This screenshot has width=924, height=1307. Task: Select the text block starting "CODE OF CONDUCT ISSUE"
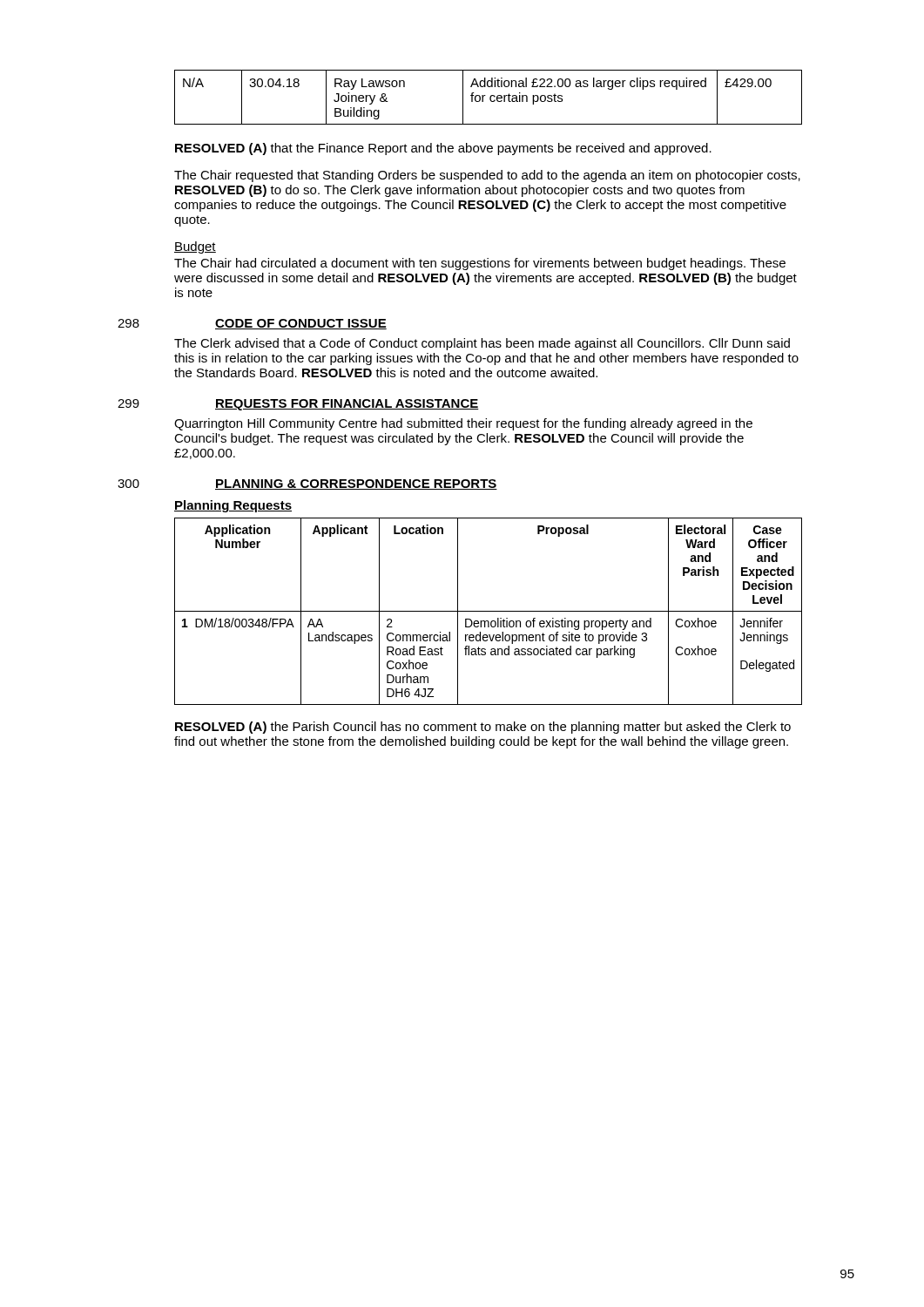pyautogui.click(x=301, y=323)
